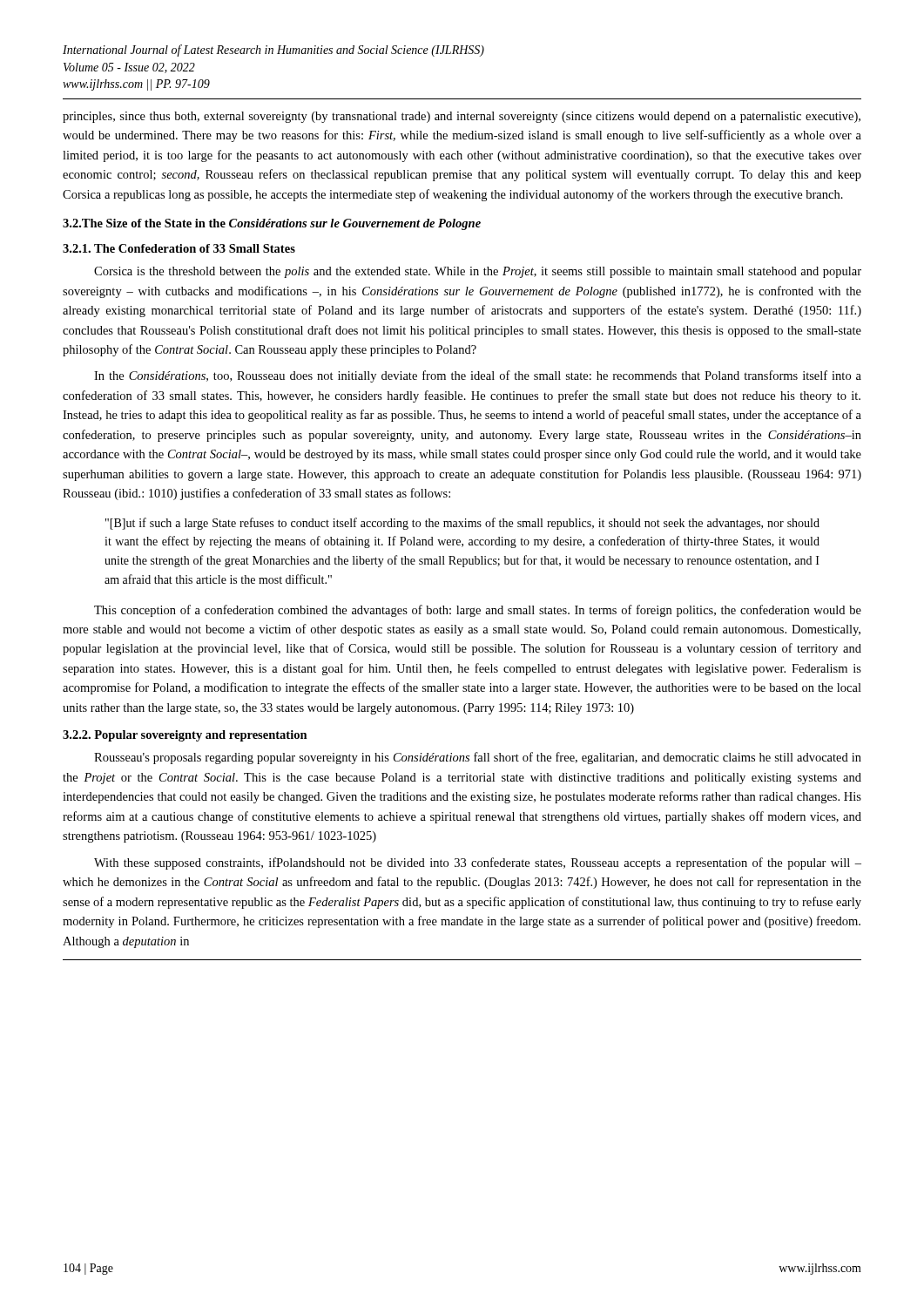Click on the text block that reads "Rousseau's proposals regarding popular sovereignty in his"

(462, 797)
